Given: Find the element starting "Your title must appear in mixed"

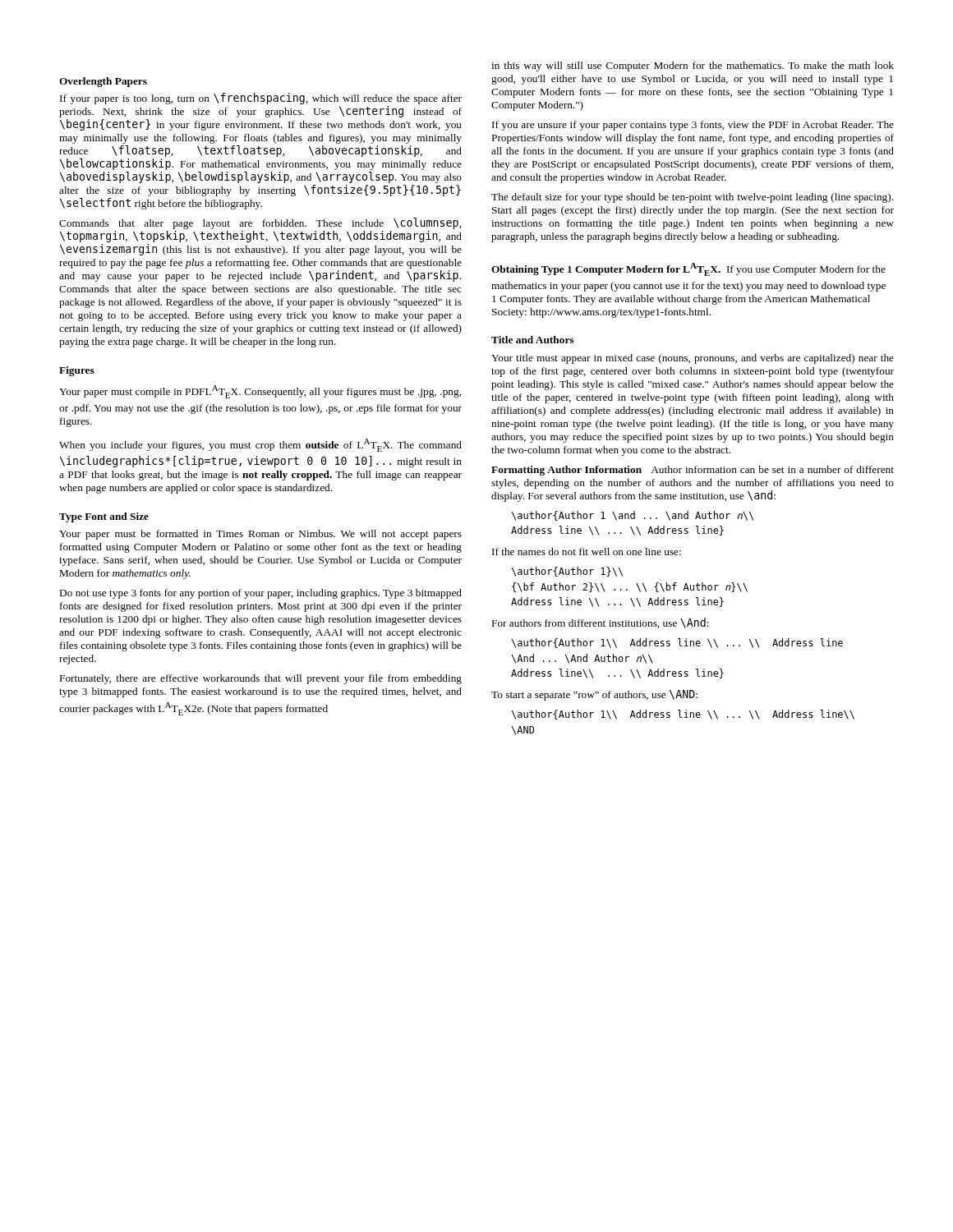Looking at the screenshot, I should tap(693, 404).
